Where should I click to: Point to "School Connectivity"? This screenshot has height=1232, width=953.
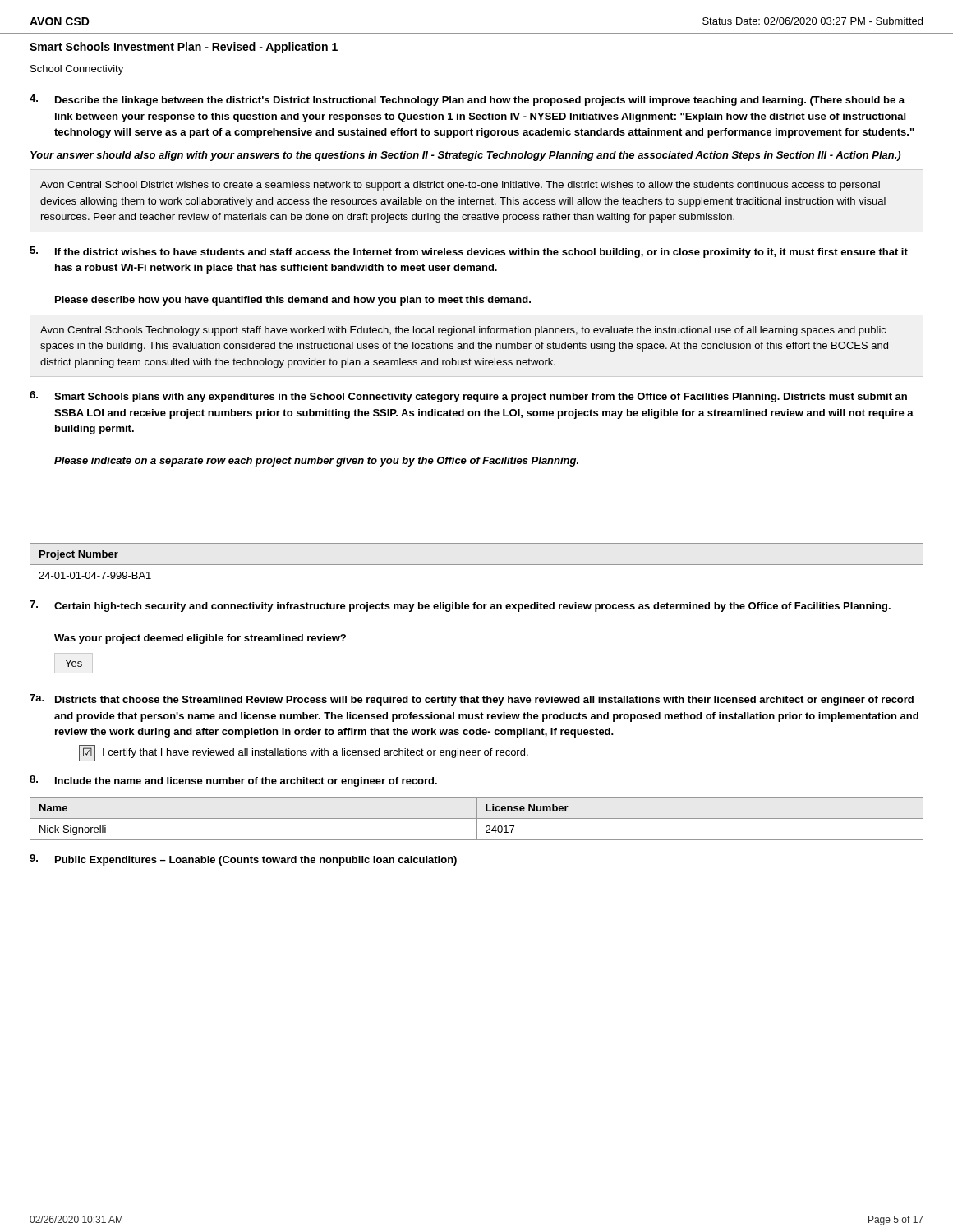click(76, 69)
